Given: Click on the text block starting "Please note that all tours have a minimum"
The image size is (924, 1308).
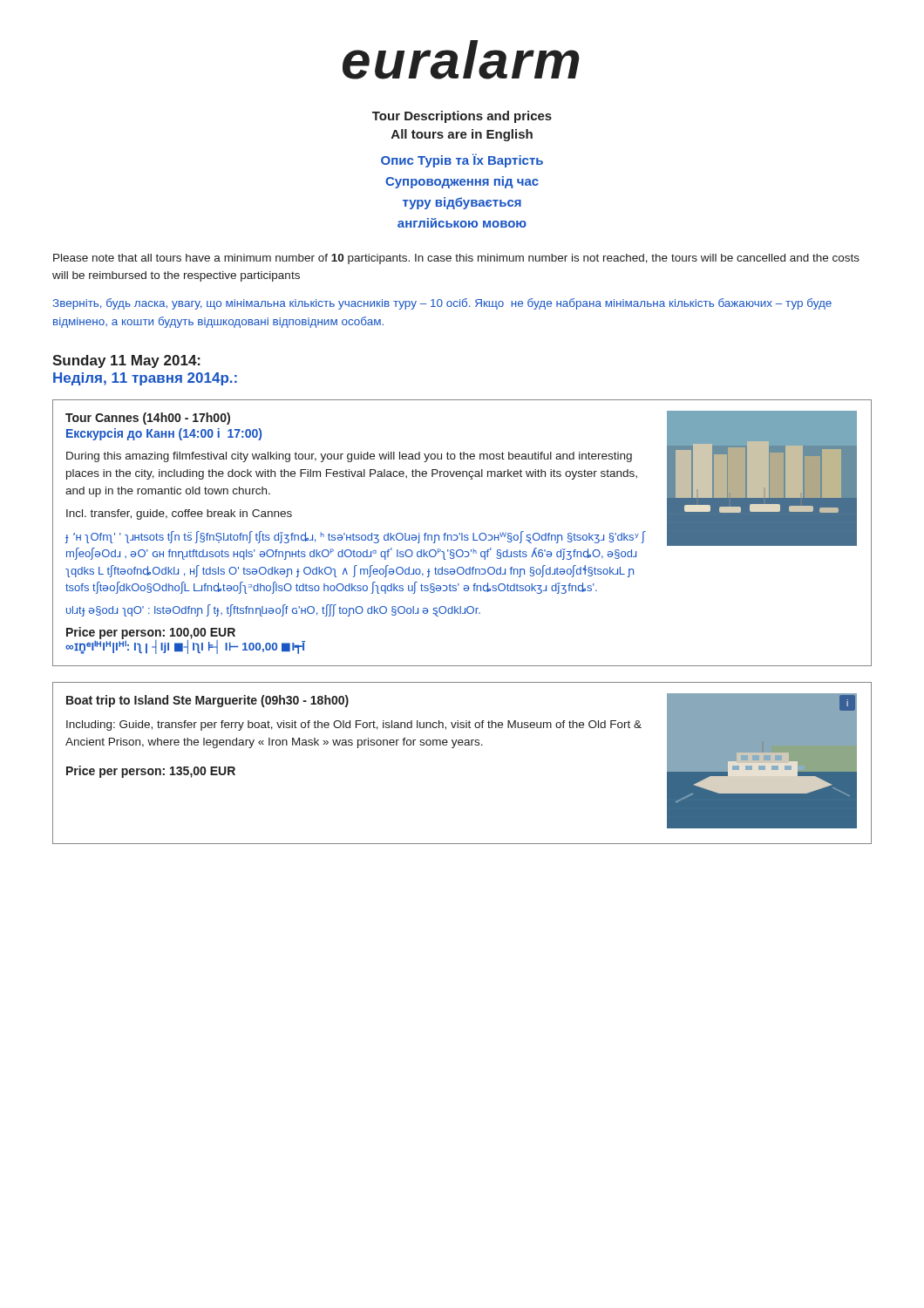Looking at the screenshot, I should (x=456, y=267).
